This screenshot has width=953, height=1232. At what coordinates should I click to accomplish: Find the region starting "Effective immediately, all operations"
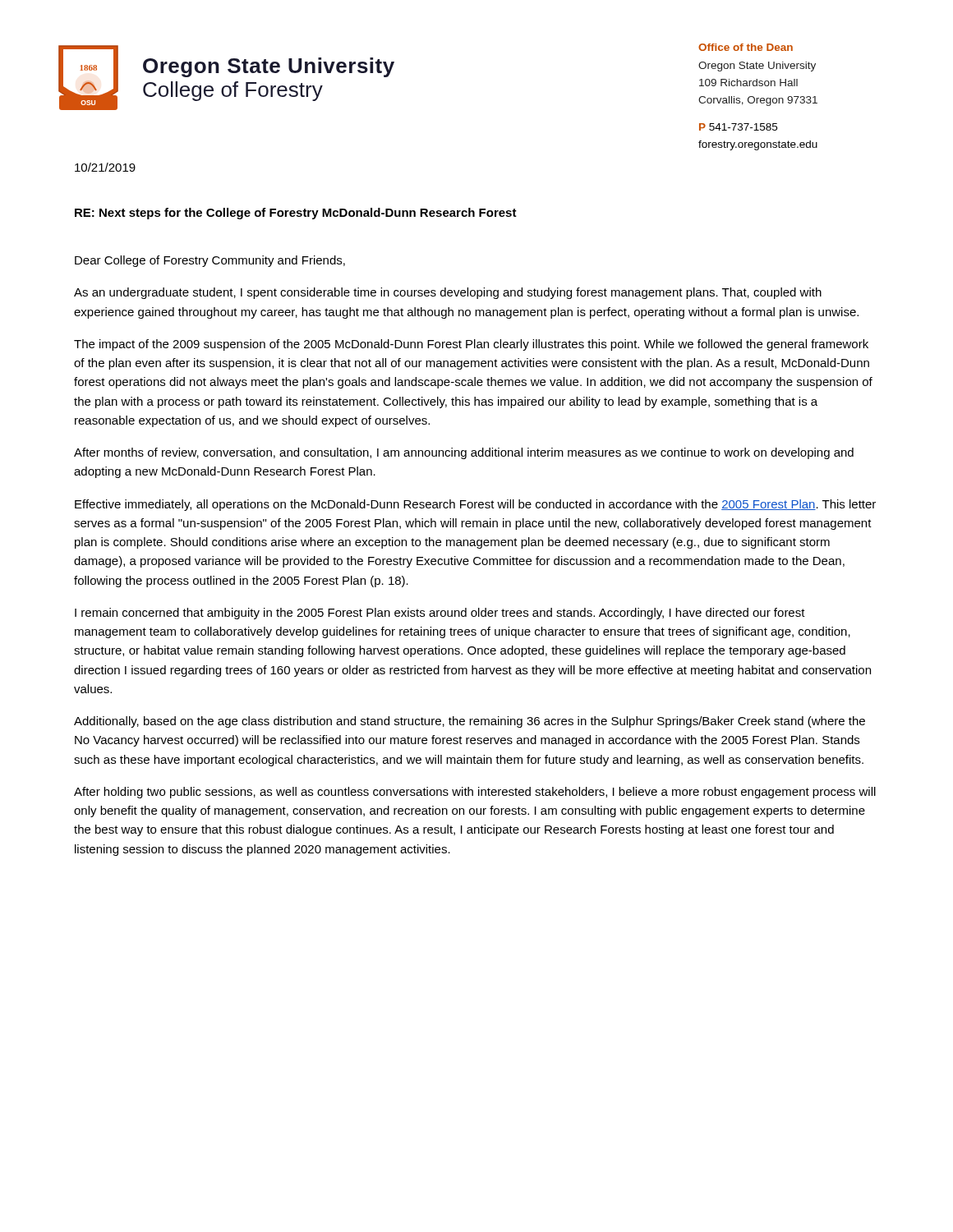475,542
